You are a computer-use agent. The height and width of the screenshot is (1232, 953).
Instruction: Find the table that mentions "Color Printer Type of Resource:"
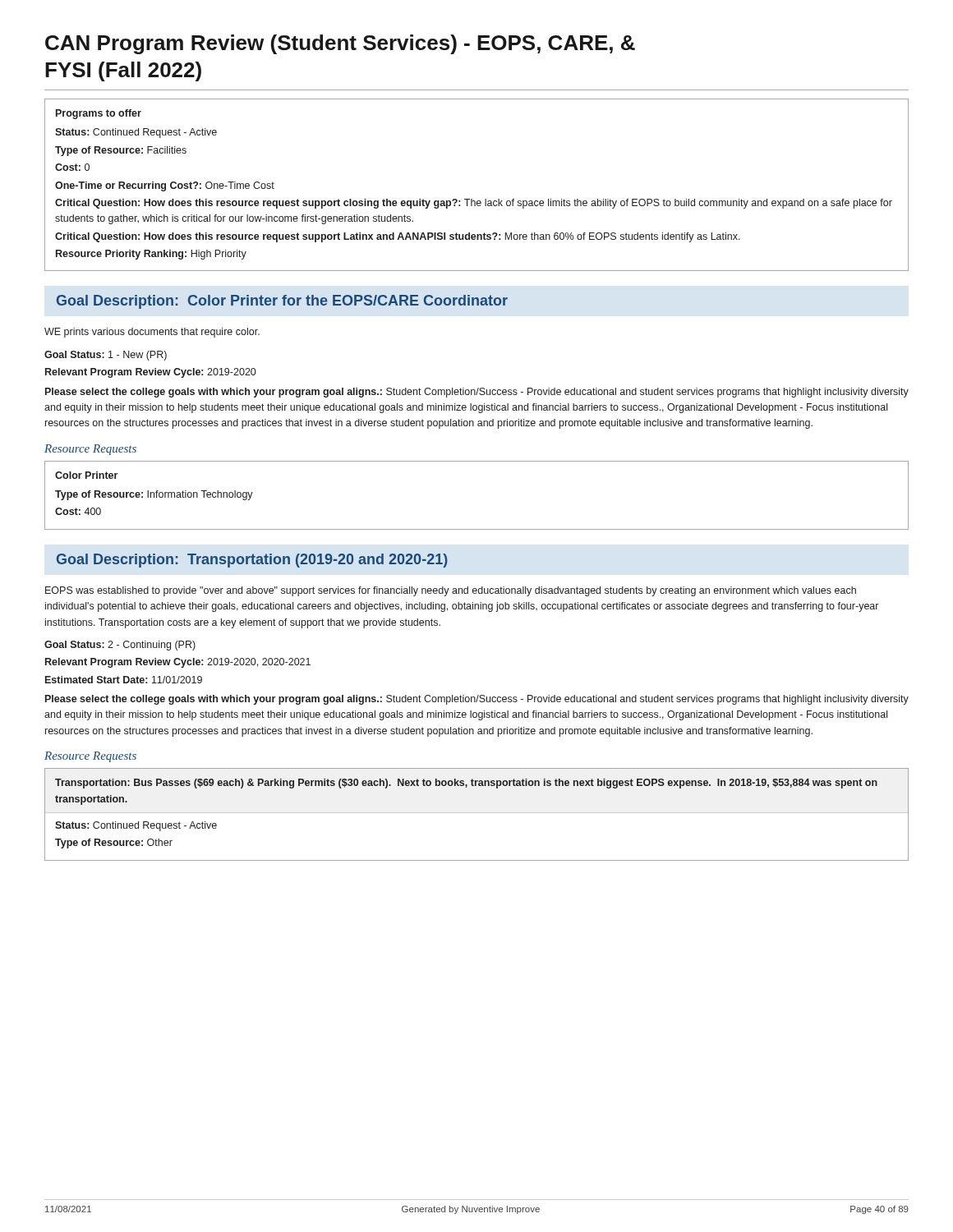pos(476,495)
